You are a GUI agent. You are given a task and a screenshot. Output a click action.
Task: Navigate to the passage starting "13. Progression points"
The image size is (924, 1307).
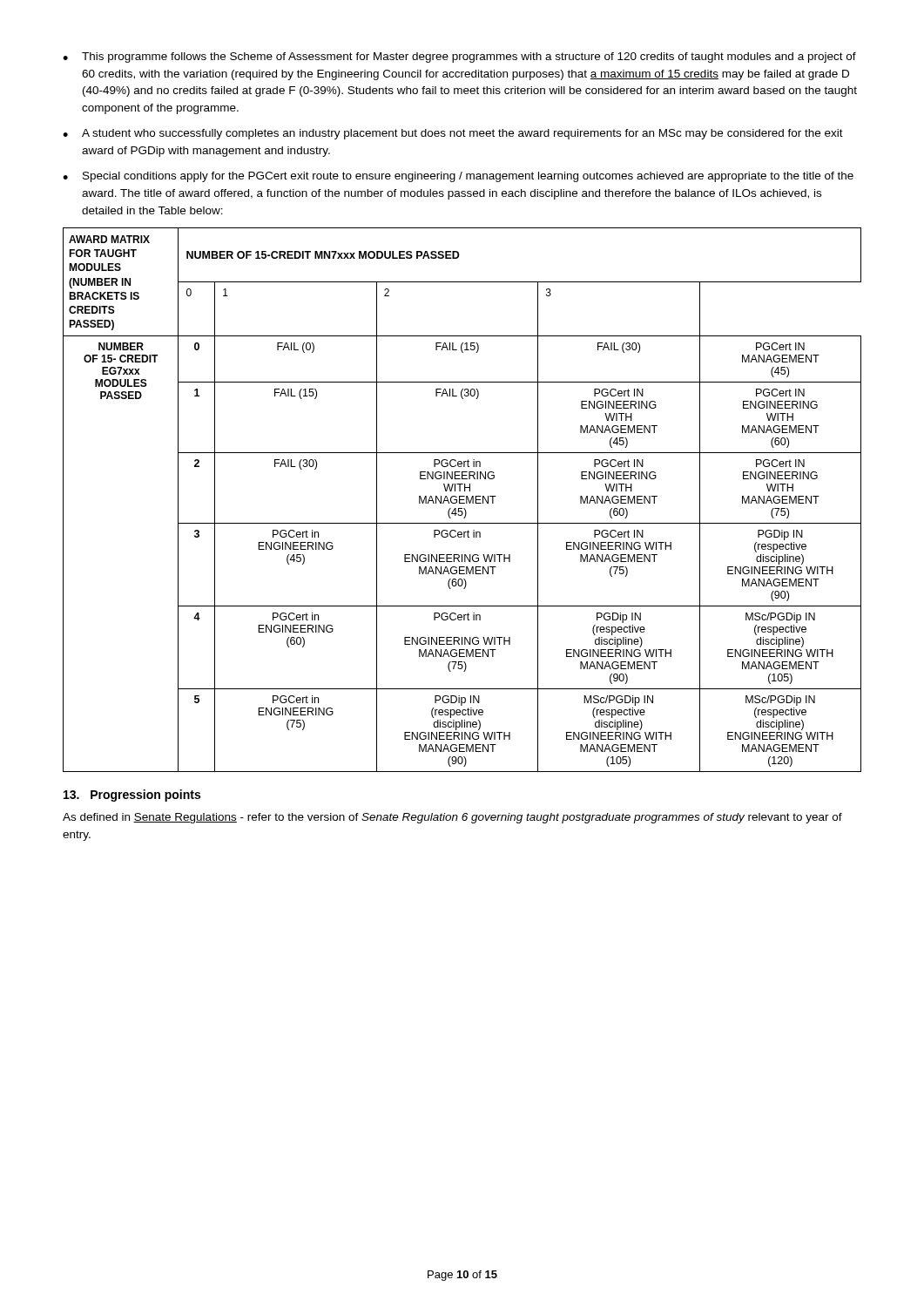(132, 795)
